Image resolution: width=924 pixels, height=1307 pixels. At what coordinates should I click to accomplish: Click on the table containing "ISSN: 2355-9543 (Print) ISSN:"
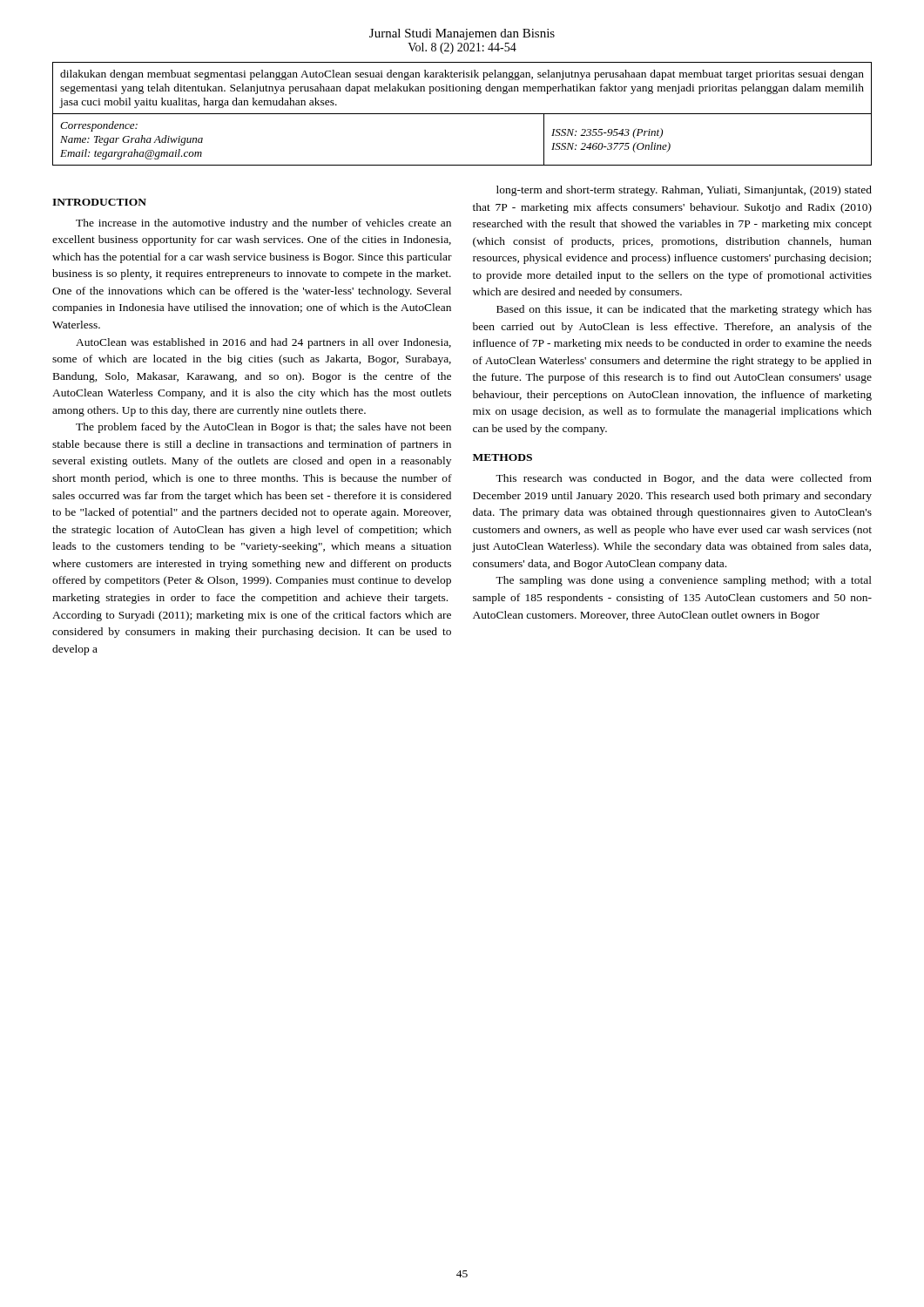pos(462,114)
